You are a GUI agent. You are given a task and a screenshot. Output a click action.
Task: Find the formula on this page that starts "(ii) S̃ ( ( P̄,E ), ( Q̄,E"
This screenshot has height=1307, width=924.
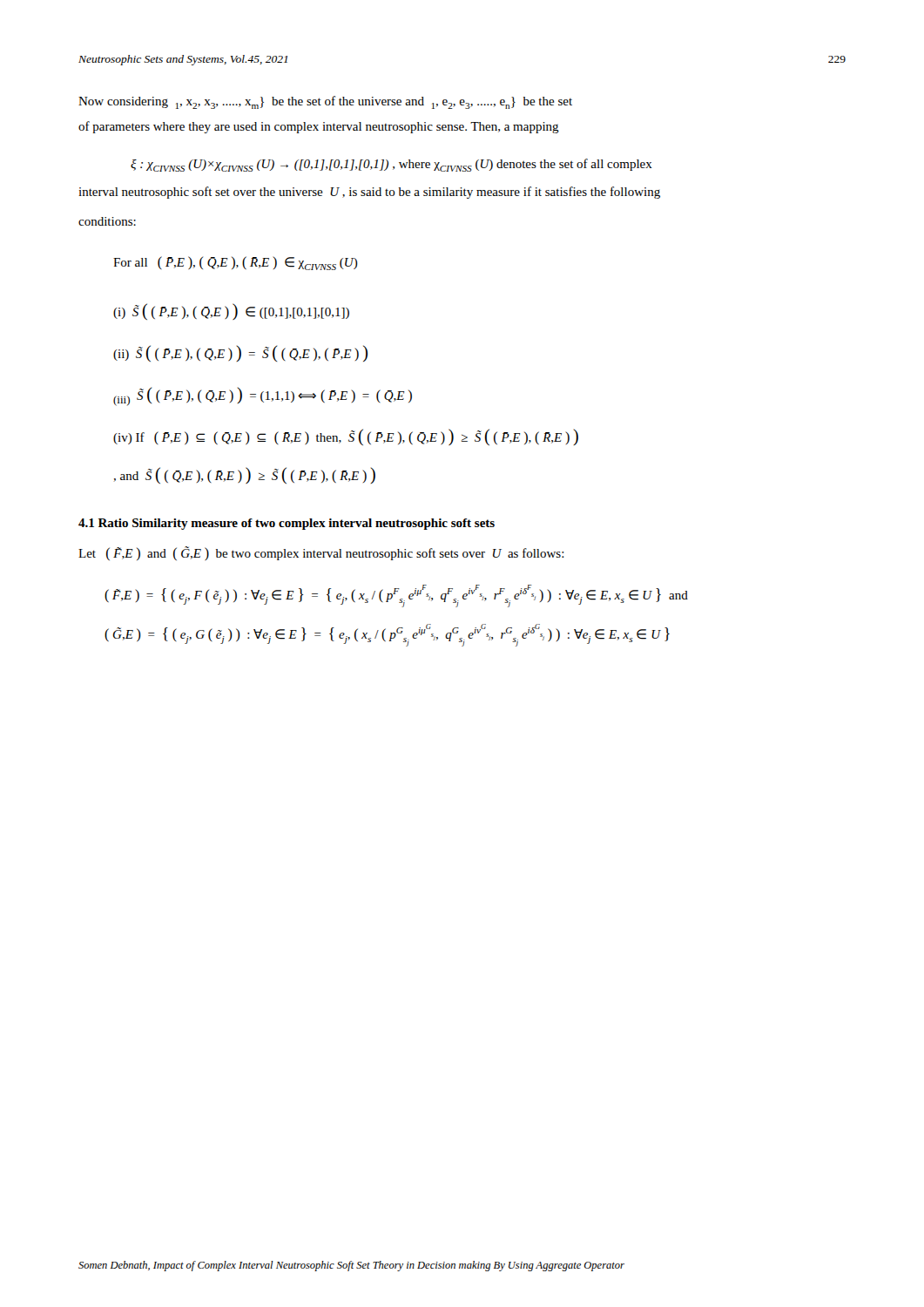pos(241,352)
